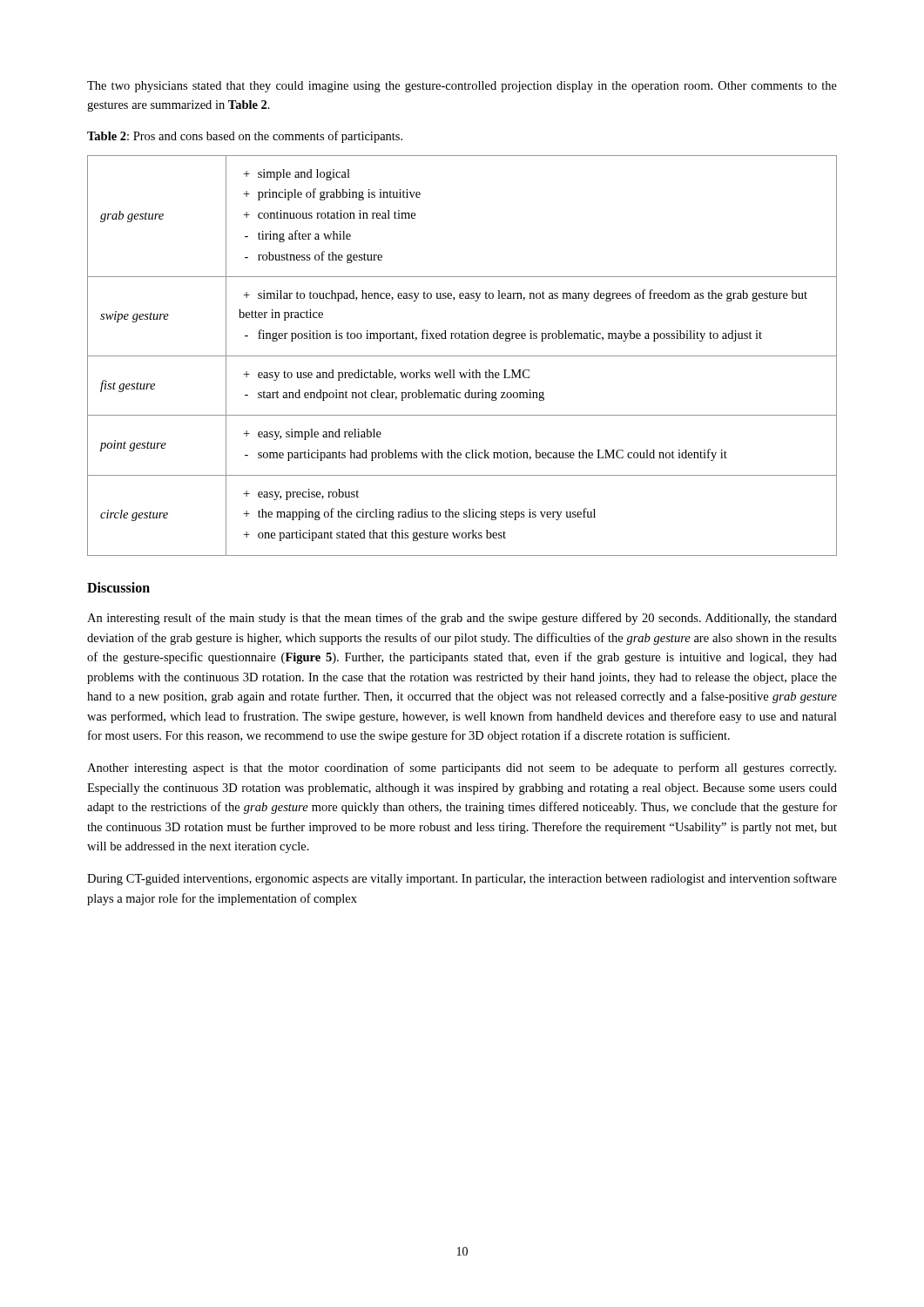The height and width of the screenshot is (1307, 924).
Task: Locate the block of text that opens with "During CT-guided interventions,"
Action: tap(462, 888)
